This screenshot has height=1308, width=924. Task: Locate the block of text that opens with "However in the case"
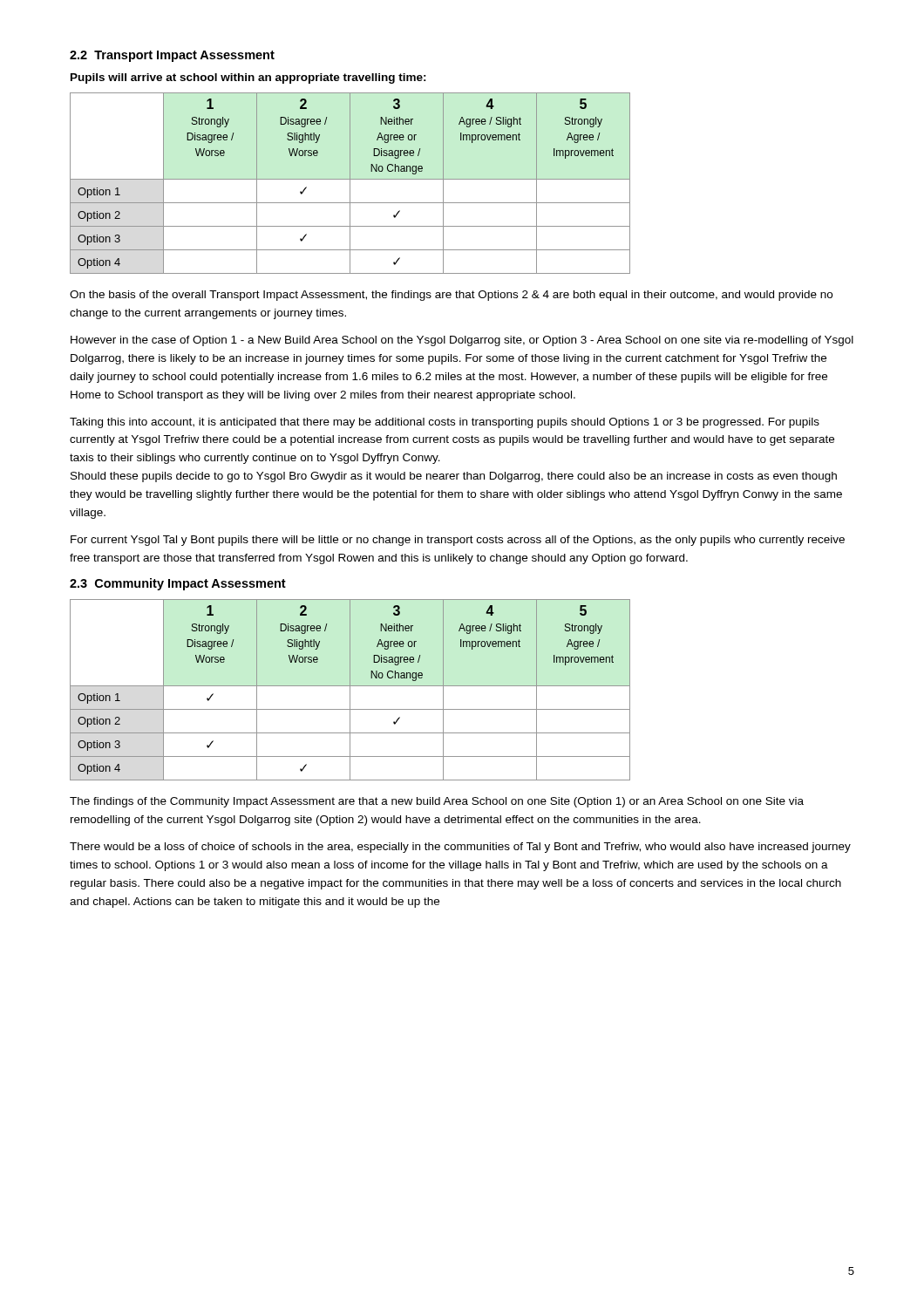(x=462, y=367)
